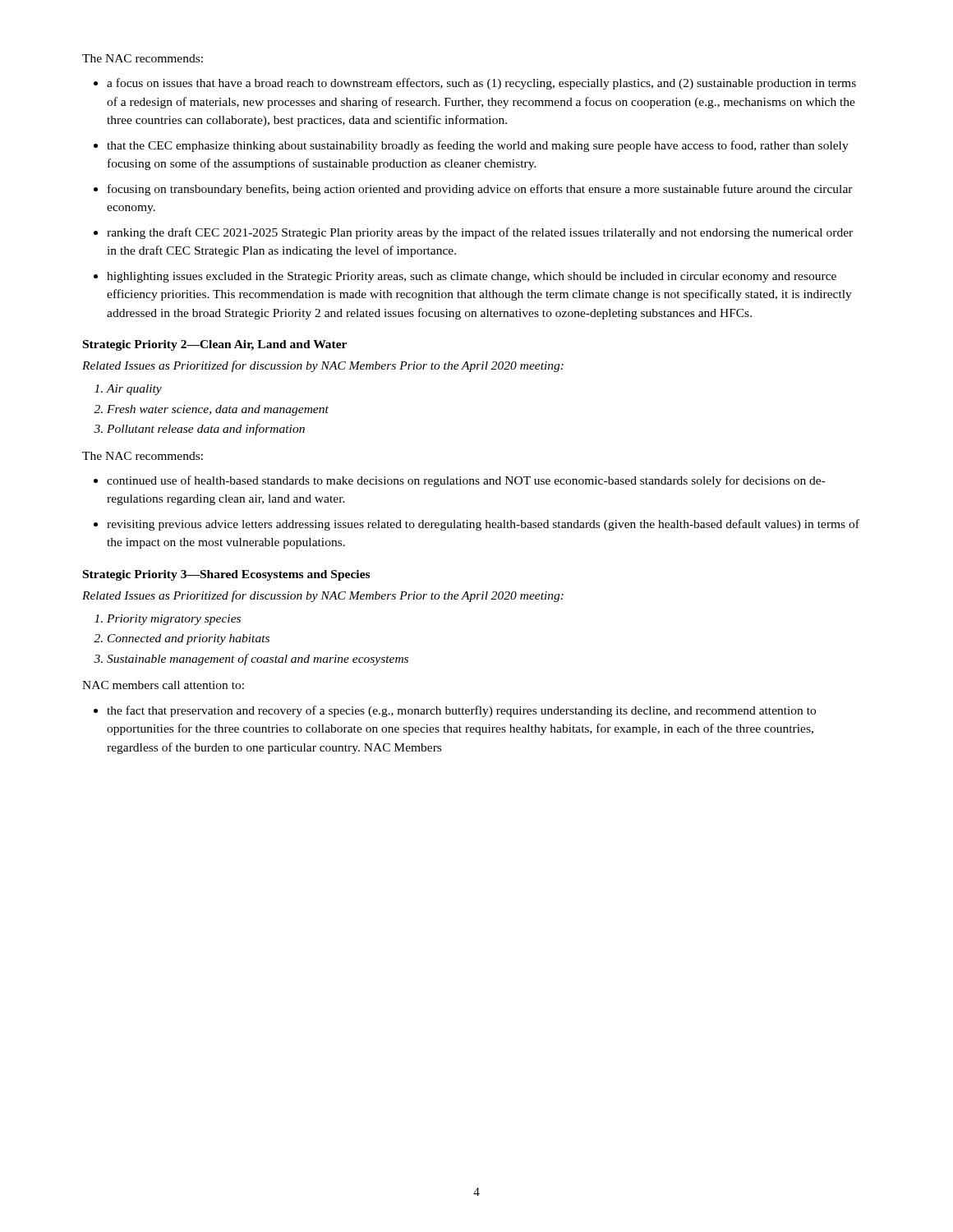Find the list item that reads "that the CEC emphasize thinking about sustainability broadly"

point(478,154)
